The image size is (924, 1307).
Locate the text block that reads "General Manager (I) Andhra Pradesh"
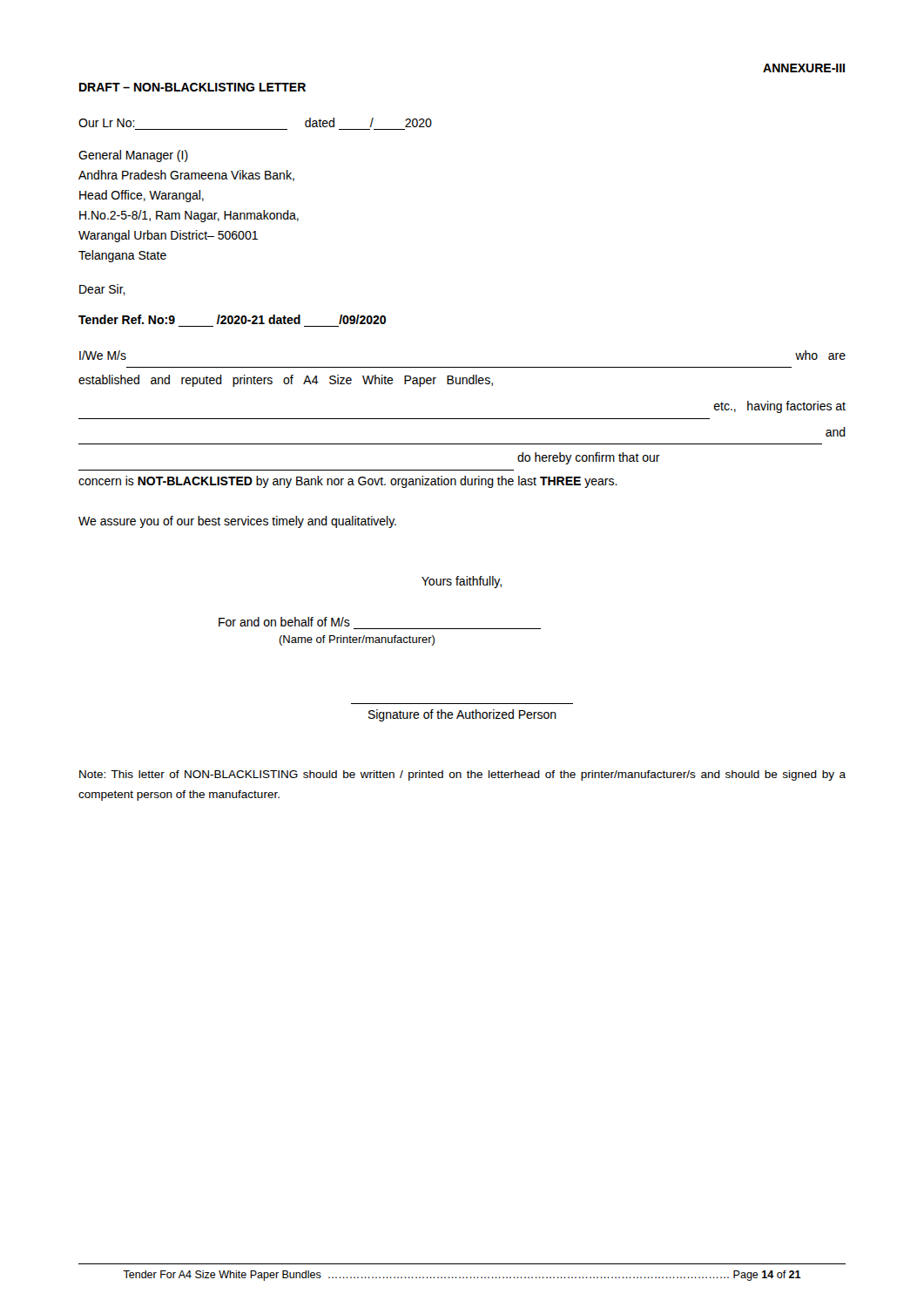pos(189,205)
